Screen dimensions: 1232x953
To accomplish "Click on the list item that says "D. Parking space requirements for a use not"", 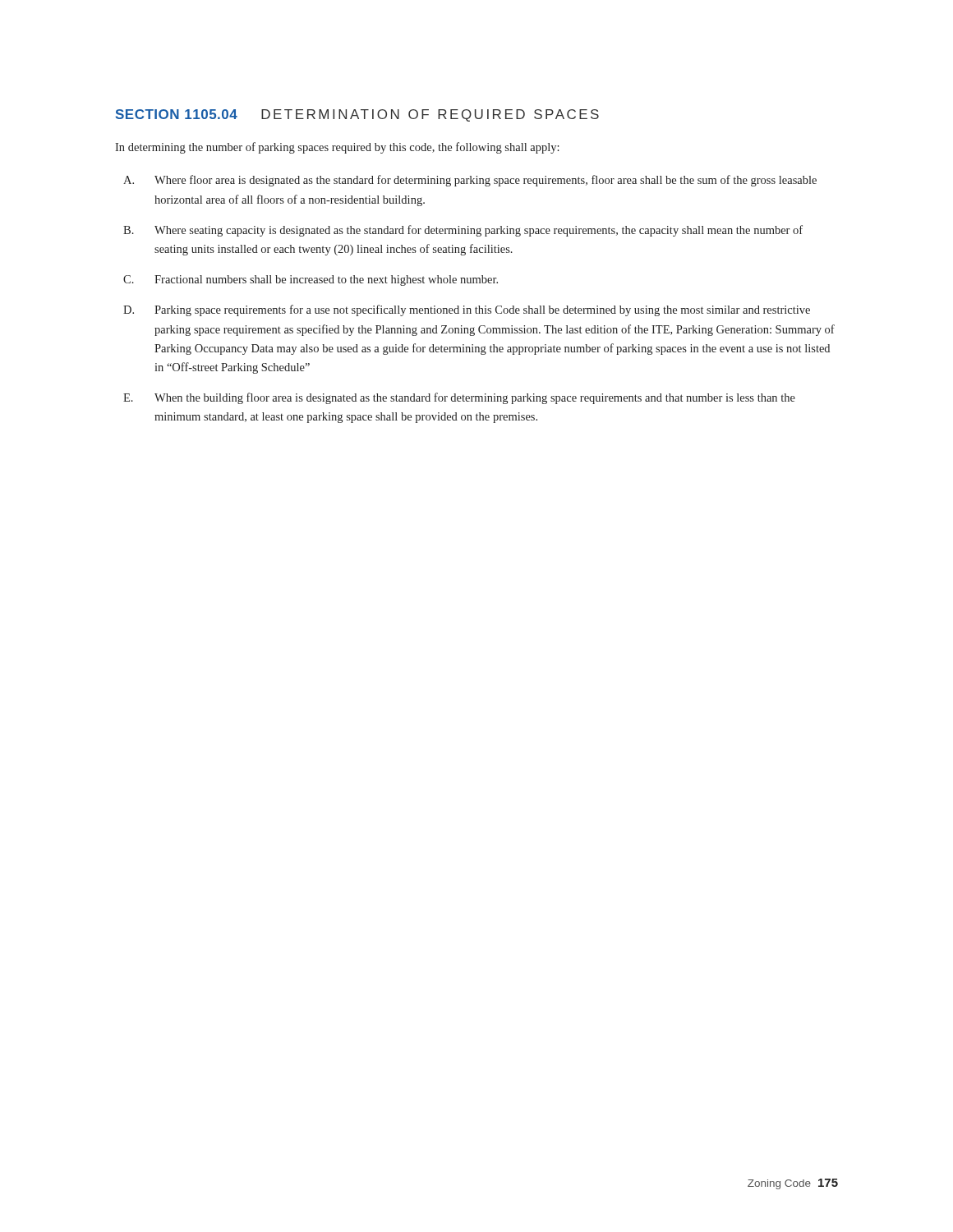I will point(481,339).
